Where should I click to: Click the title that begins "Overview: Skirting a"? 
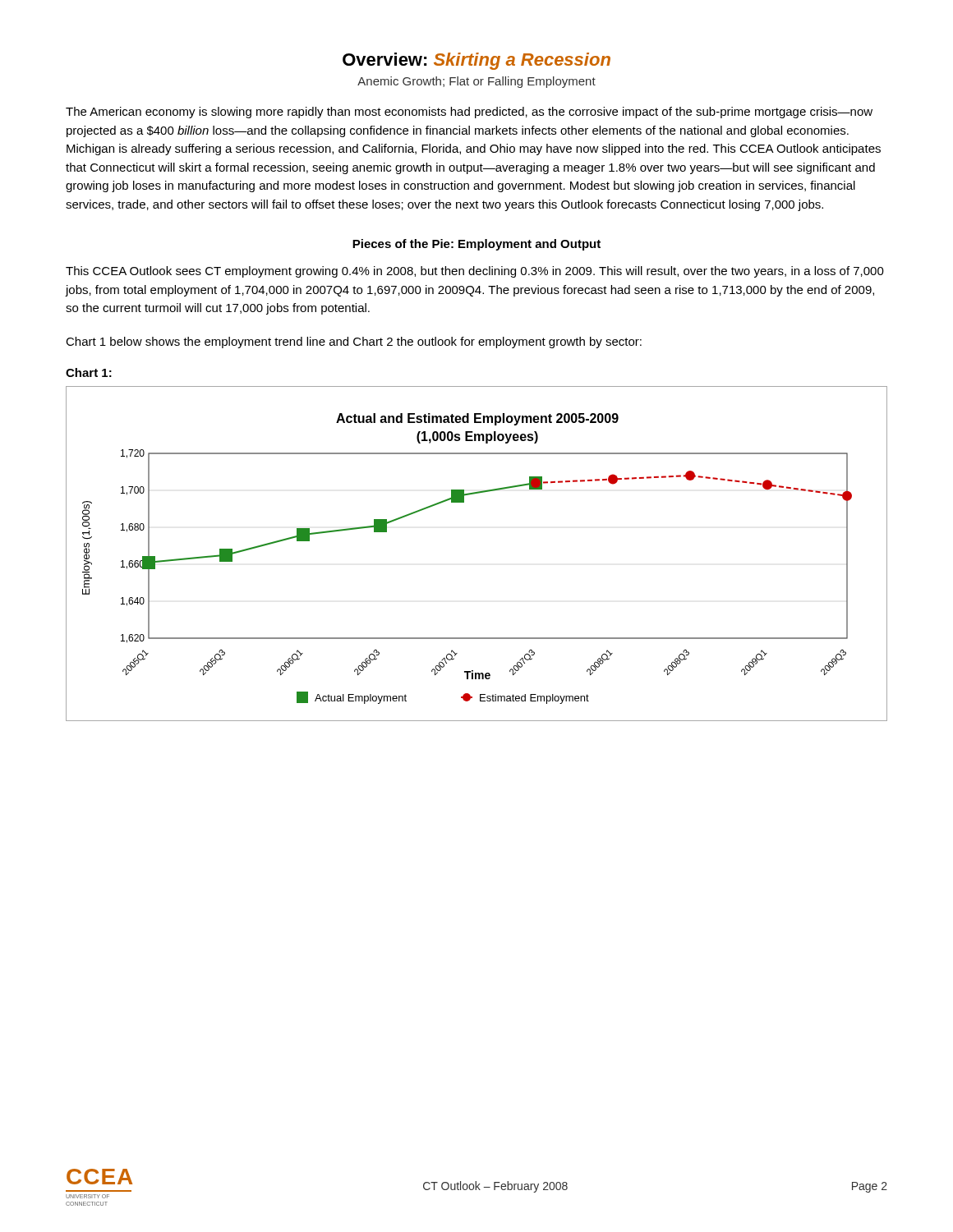tap(476, 60)
